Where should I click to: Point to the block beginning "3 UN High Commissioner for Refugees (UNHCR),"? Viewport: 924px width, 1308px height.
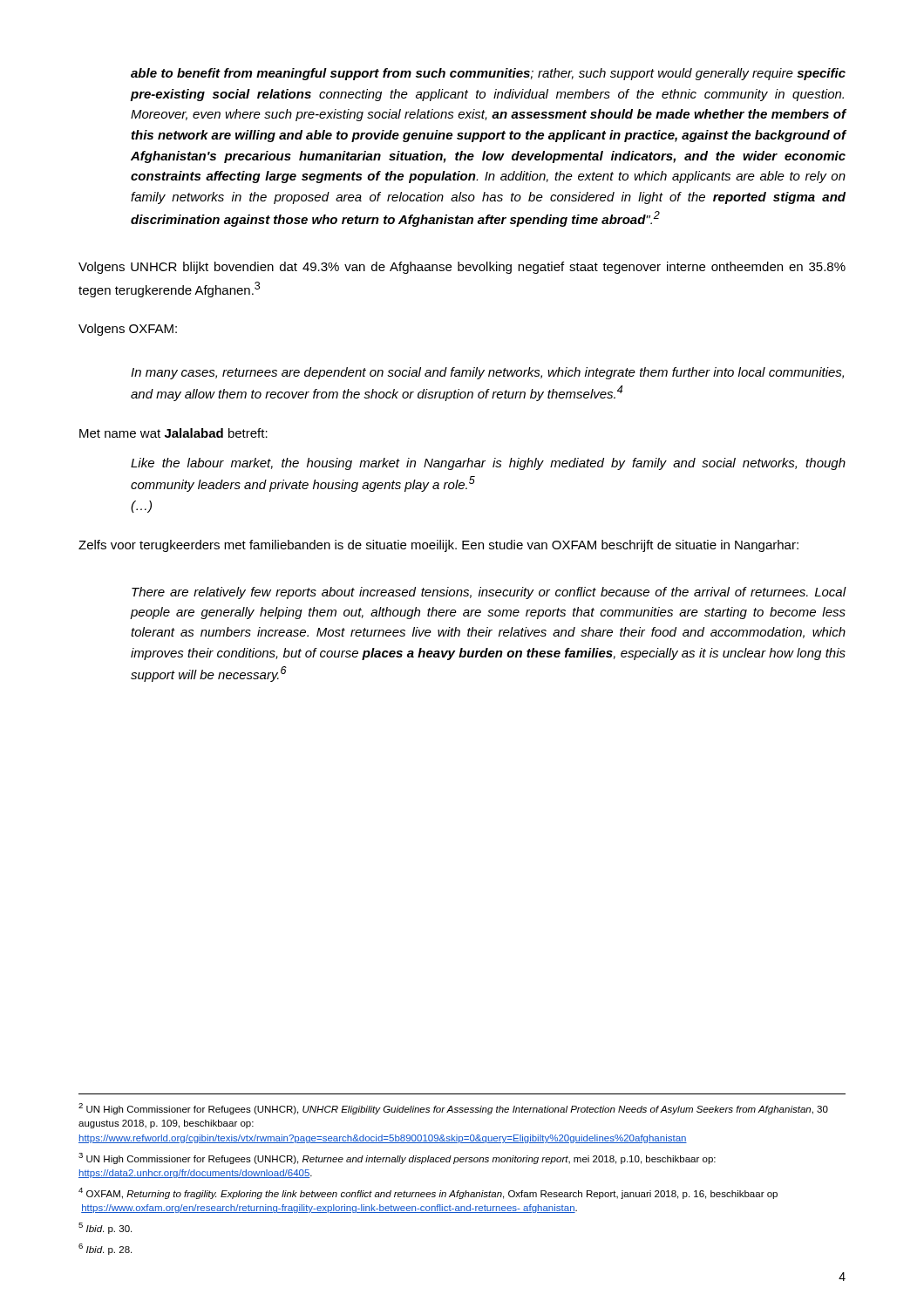[397, 1164]
